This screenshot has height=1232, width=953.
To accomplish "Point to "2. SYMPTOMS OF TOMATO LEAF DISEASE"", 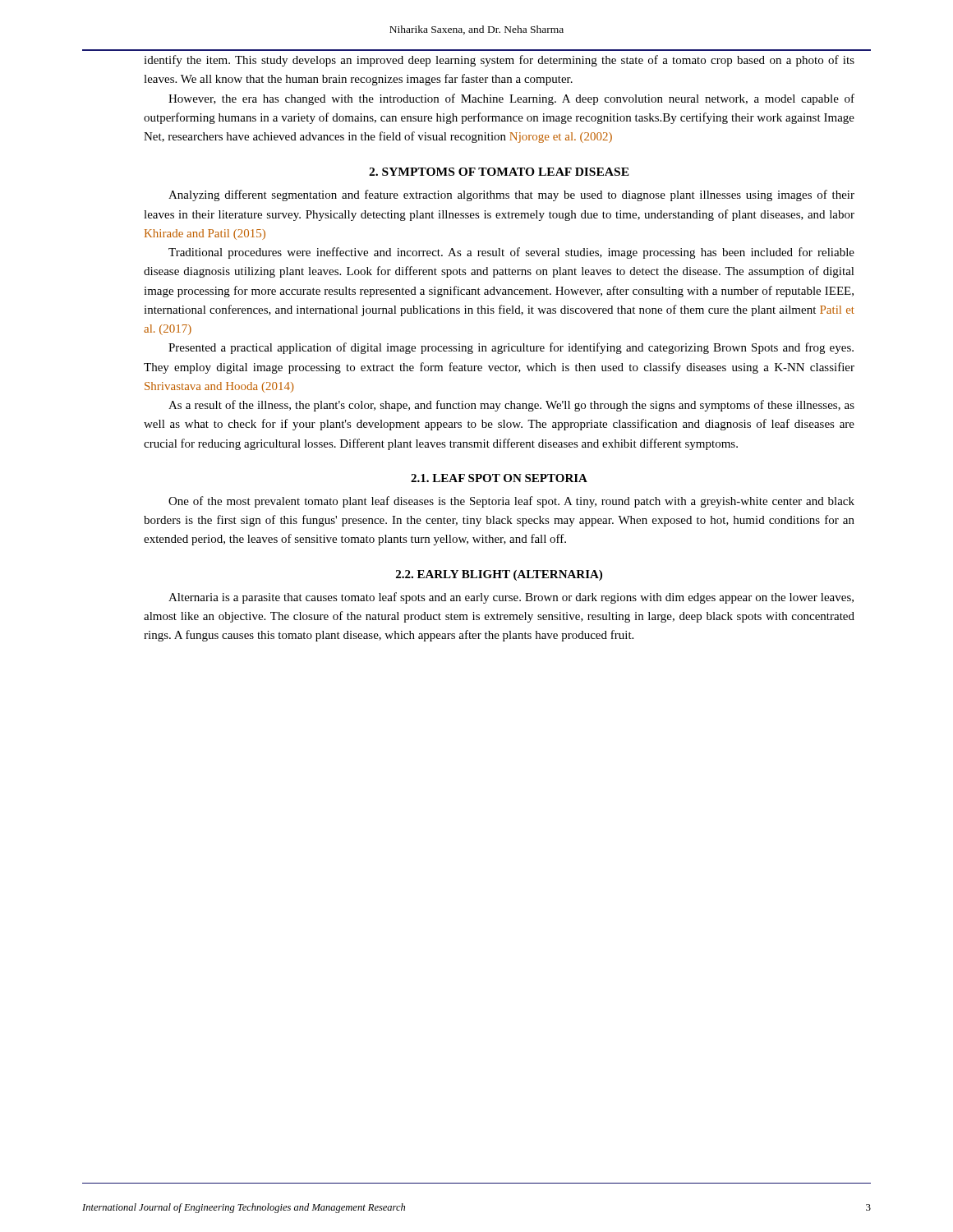I will click(x=499, y=171).
